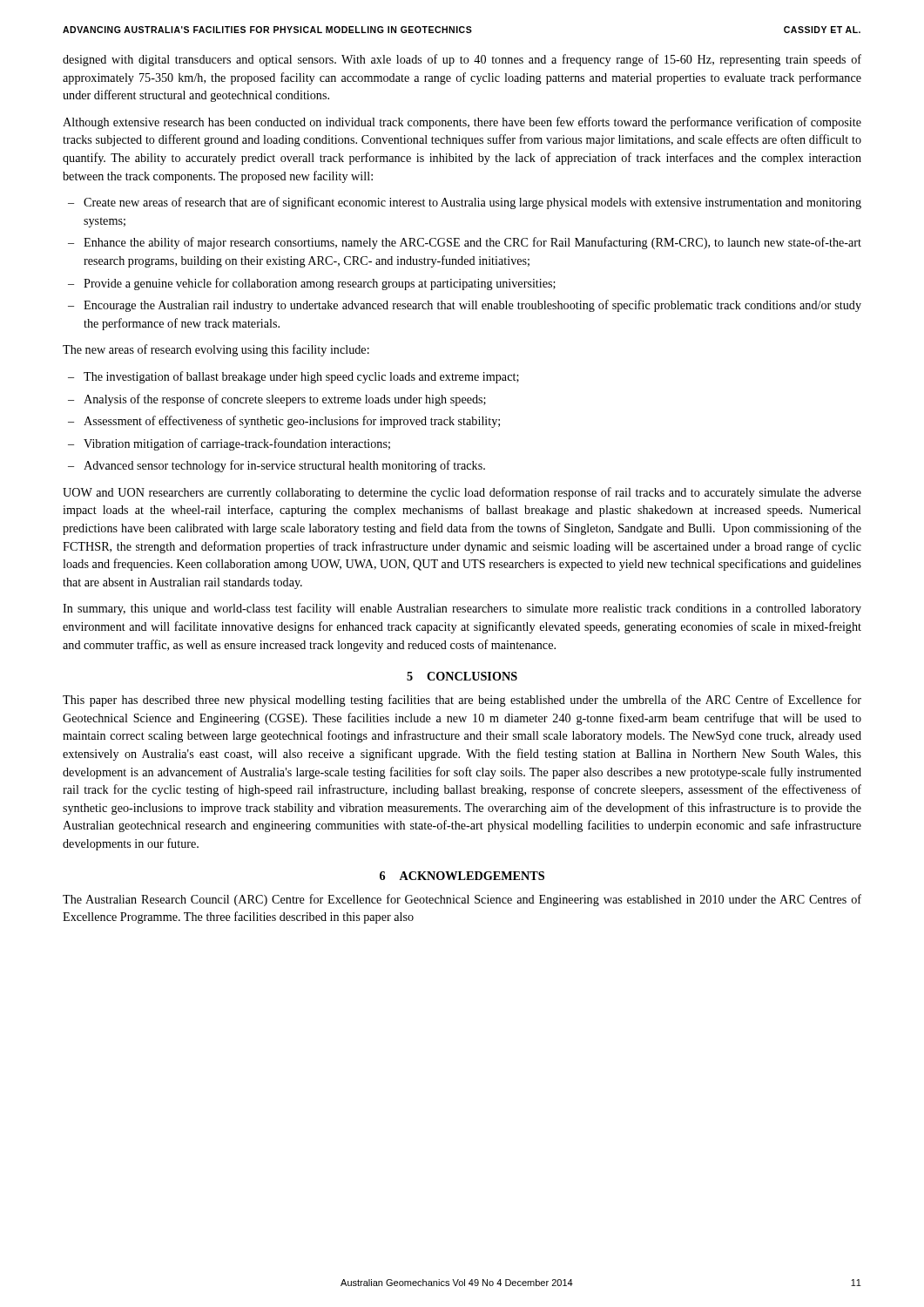
Task: Navigate to the region starting "Enhance the ability of"
Action: point(472,251)
